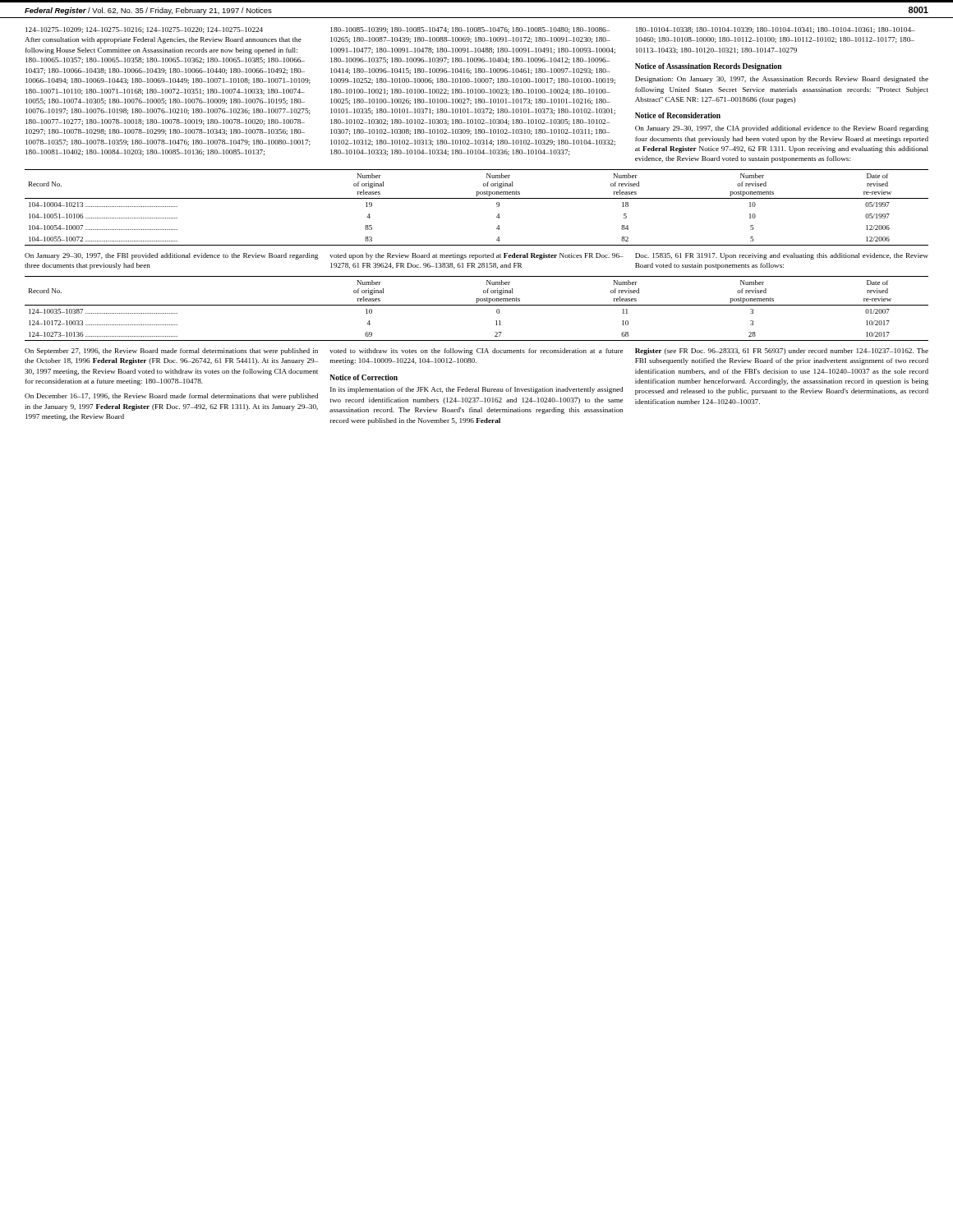
Task: Navigate to the passage starting "180–10085–10399; 180–10085–10474; 180–10085–10476; 180–10085–10480; 180–10086–10265; 180–10087–10439;"
Action: 473,91
